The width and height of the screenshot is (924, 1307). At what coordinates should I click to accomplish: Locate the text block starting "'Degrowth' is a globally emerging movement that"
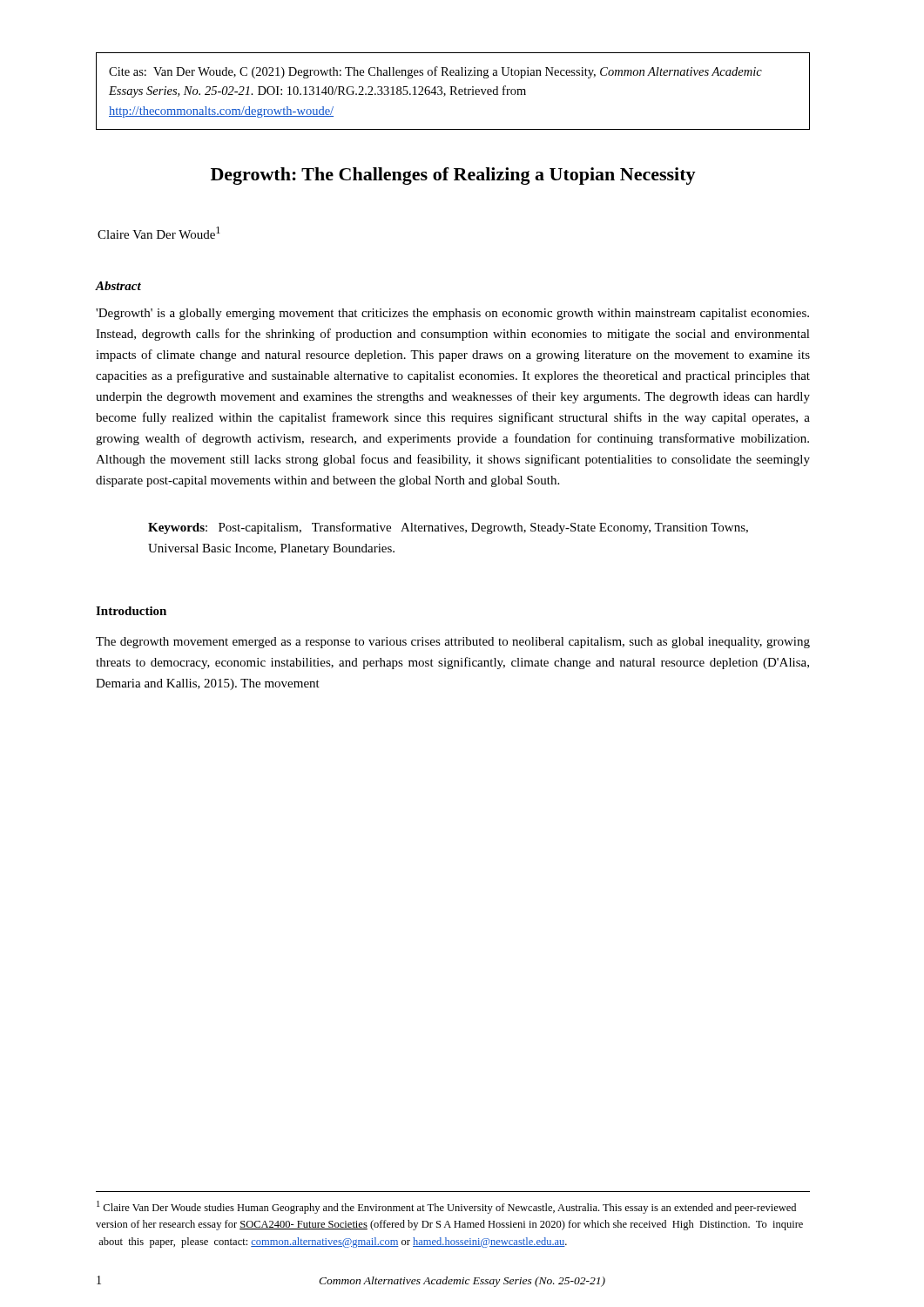pyautogui.click(x=453, y=397)
